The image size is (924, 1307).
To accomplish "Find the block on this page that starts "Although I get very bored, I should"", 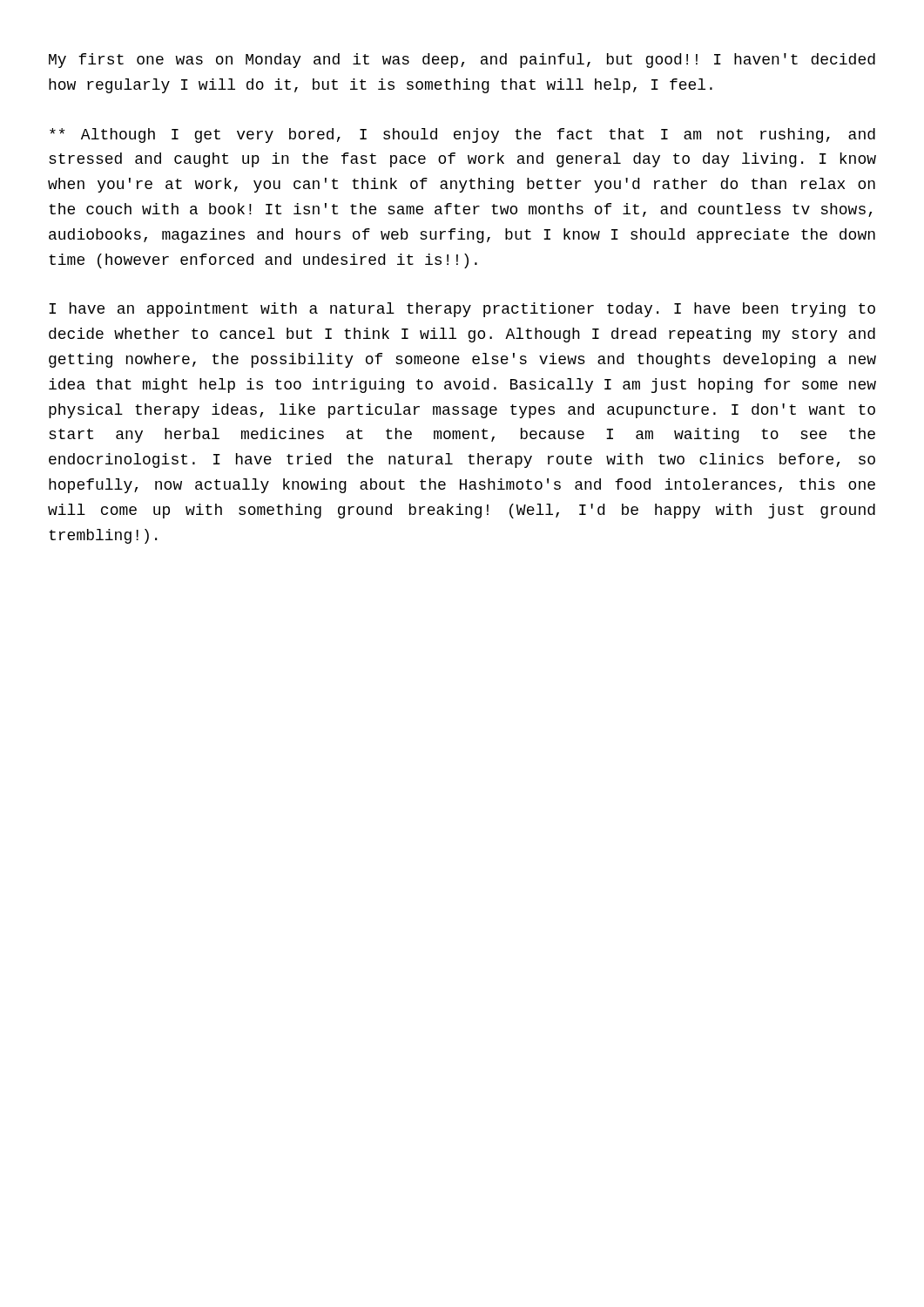I will [x=462, y=197].
